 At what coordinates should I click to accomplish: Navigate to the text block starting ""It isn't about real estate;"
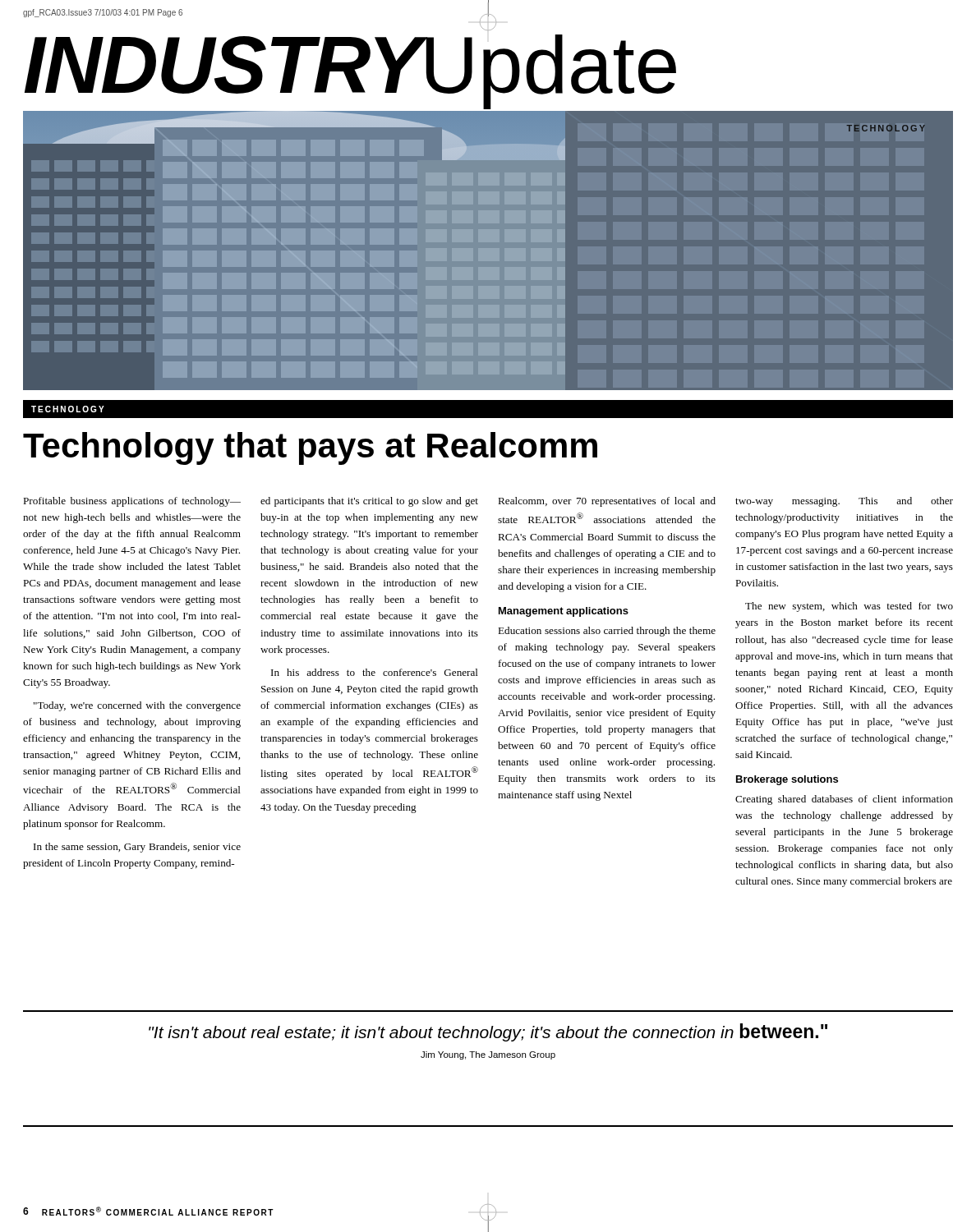pyautogui.click(x=488, y=1039)
